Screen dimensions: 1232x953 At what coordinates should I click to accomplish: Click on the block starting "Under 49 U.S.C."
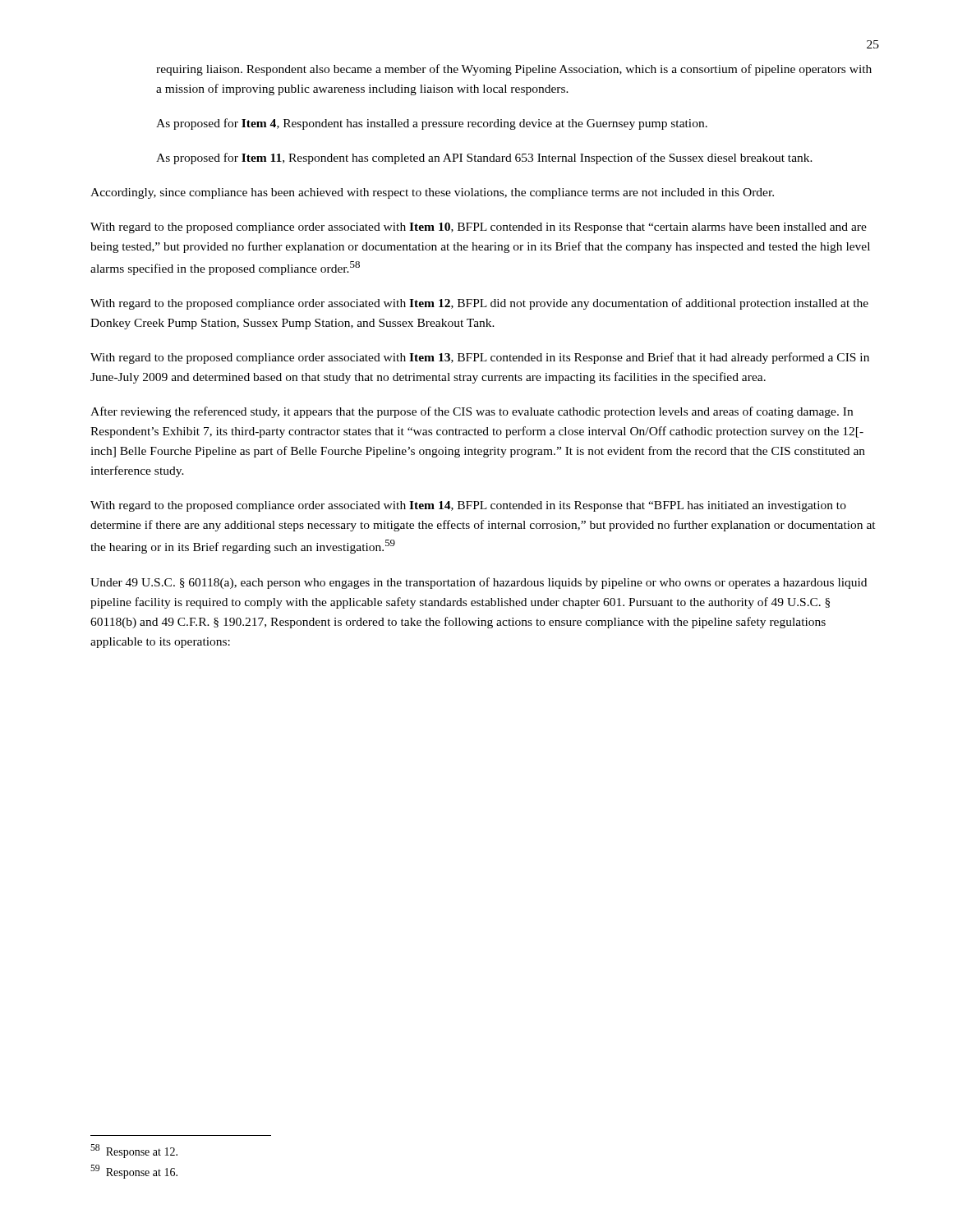coord(479,611)
